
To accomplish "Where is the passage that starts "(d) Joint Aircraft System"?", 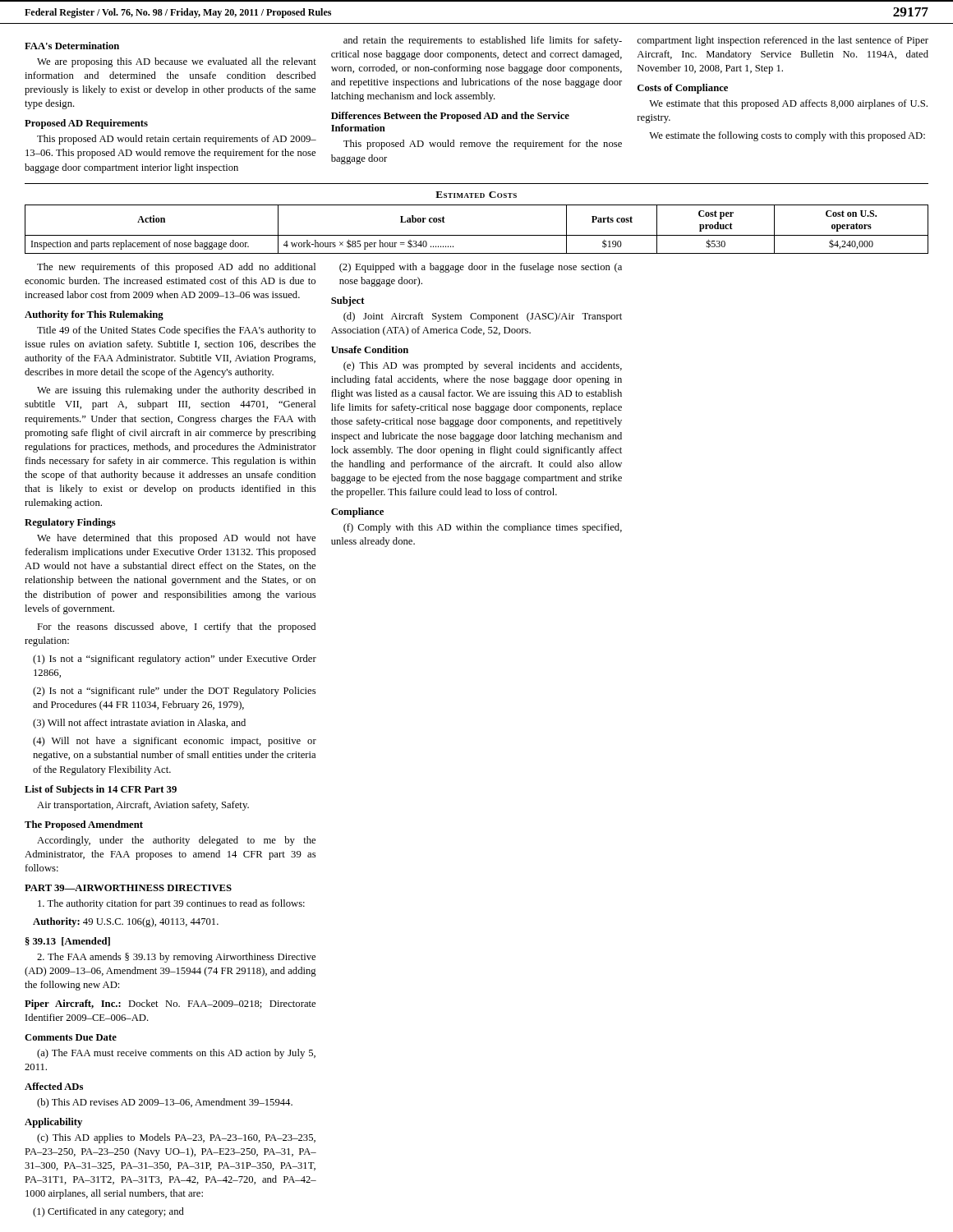I will pyautogui.click(x=476, y=324).
